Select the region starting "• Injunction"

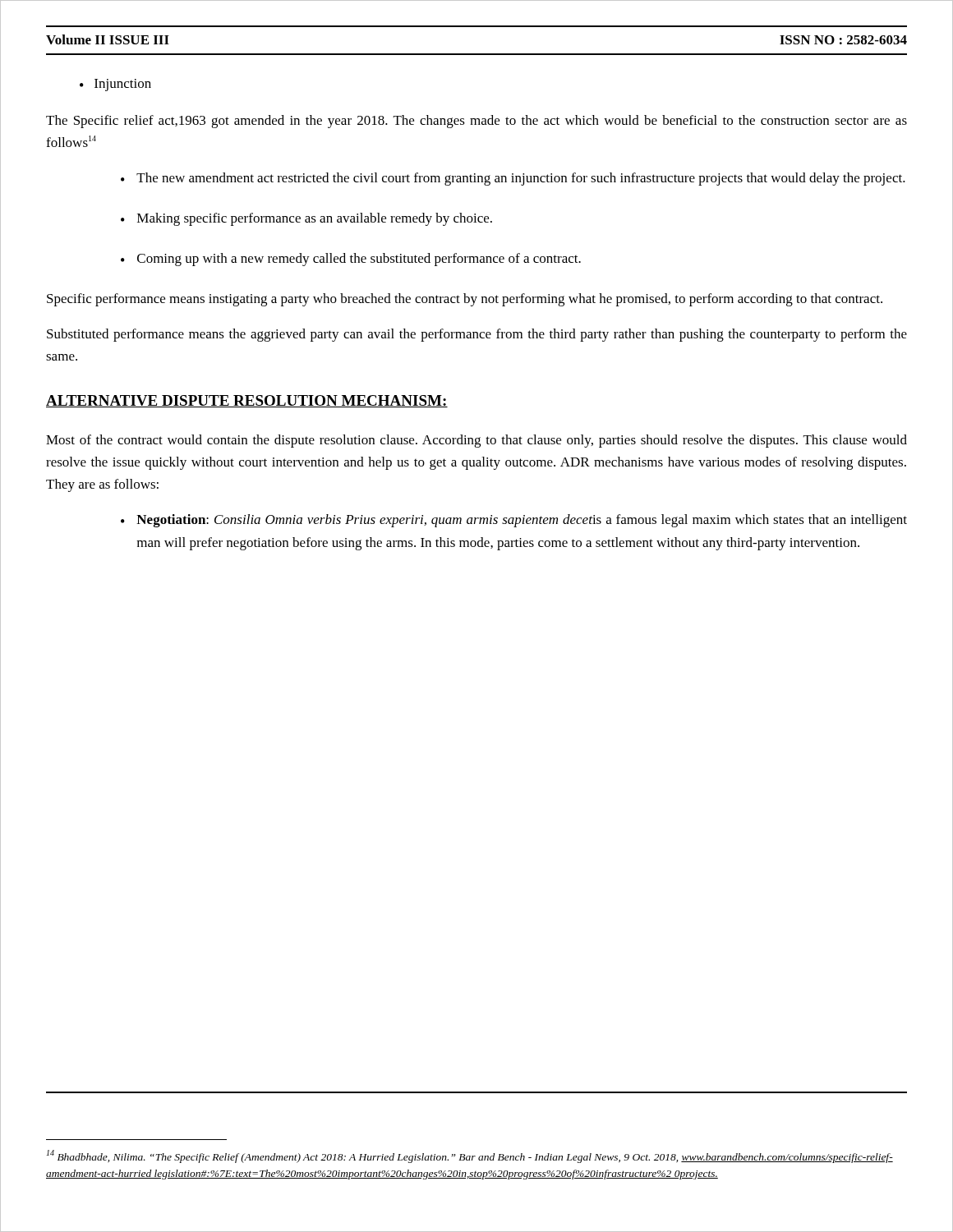(115, 85)
